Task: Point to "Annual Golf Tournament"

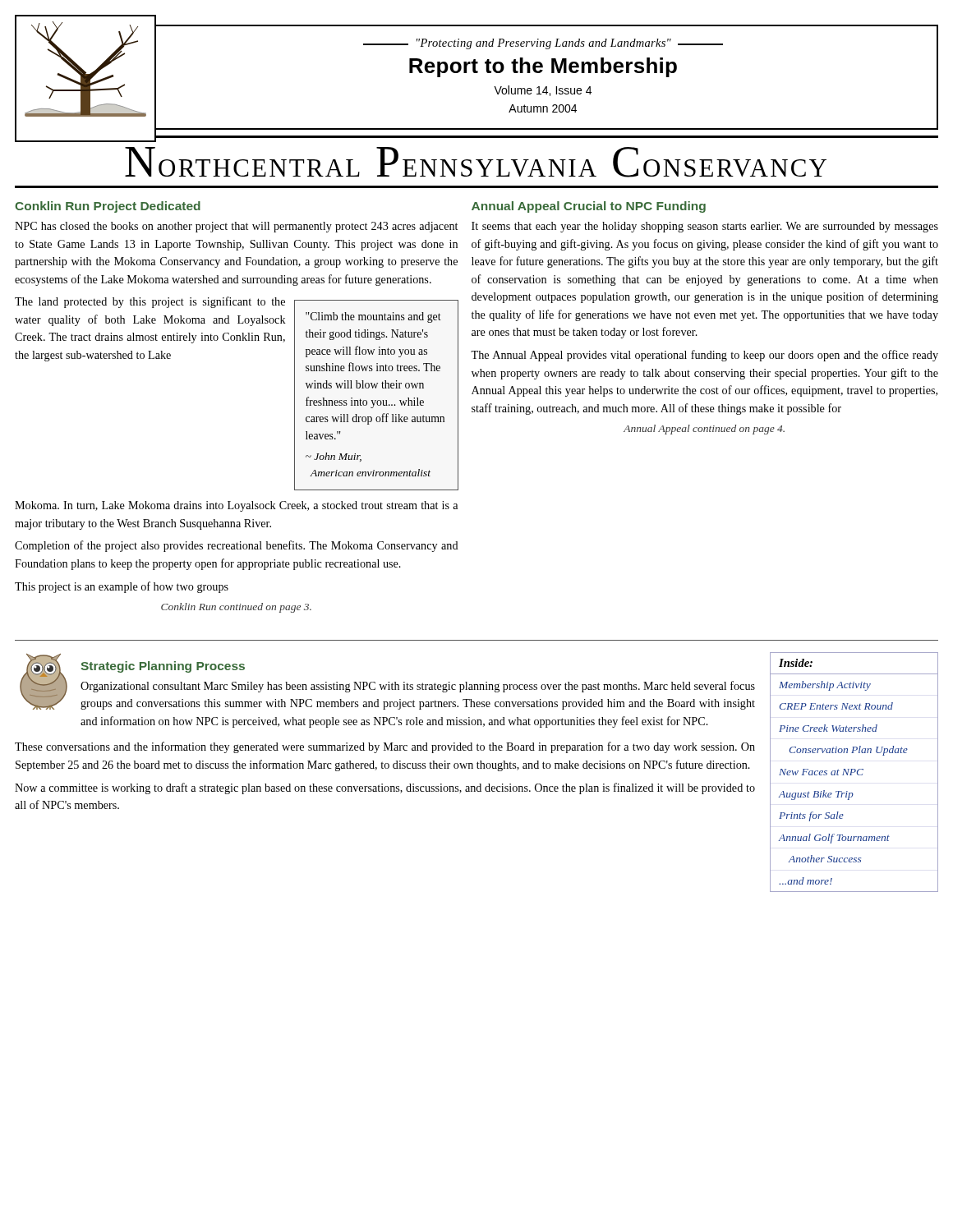Action: click(x=834, y=837)
